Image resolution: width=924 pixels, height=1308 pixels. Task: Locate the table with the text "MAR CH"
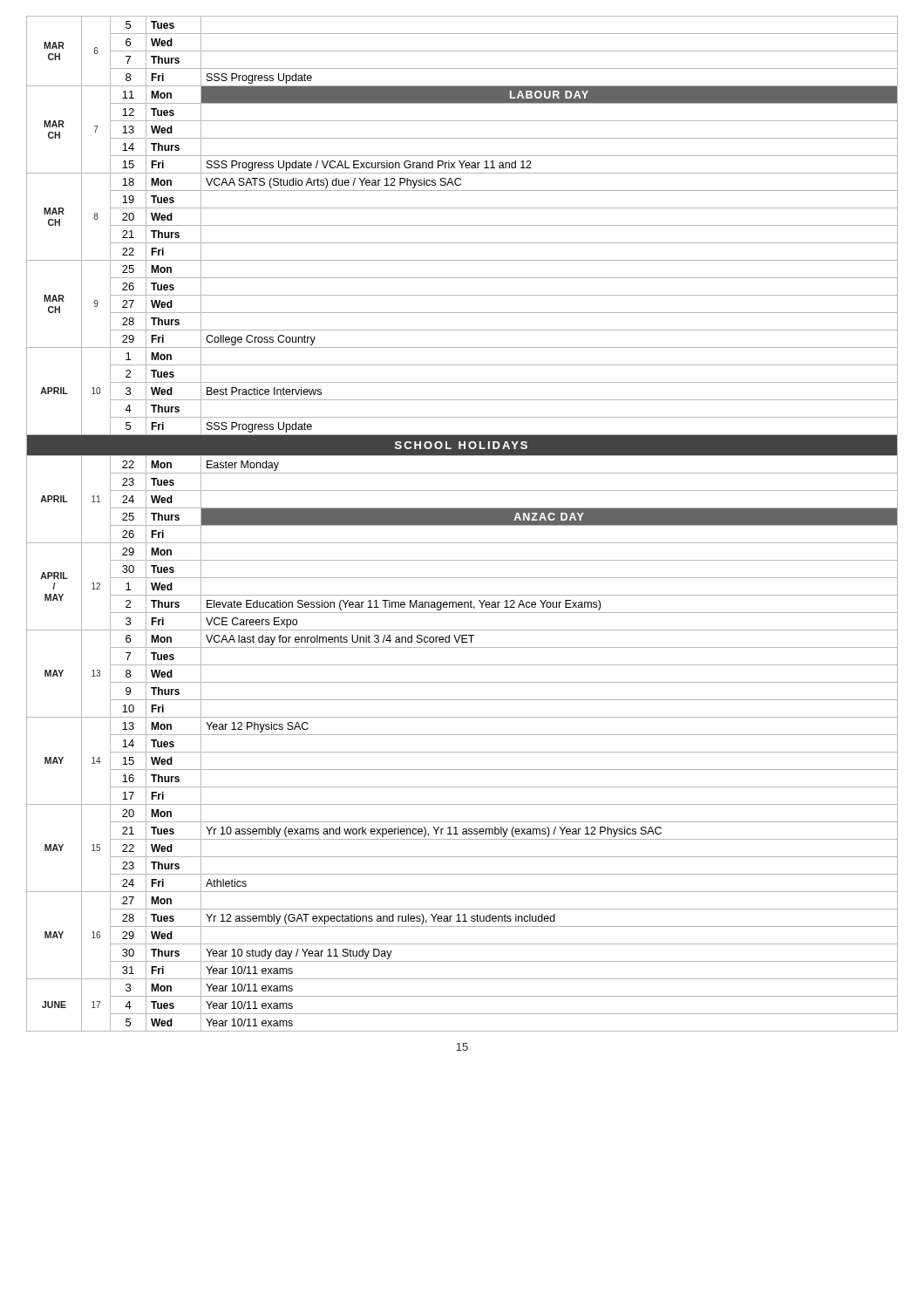tap(462, 524)
